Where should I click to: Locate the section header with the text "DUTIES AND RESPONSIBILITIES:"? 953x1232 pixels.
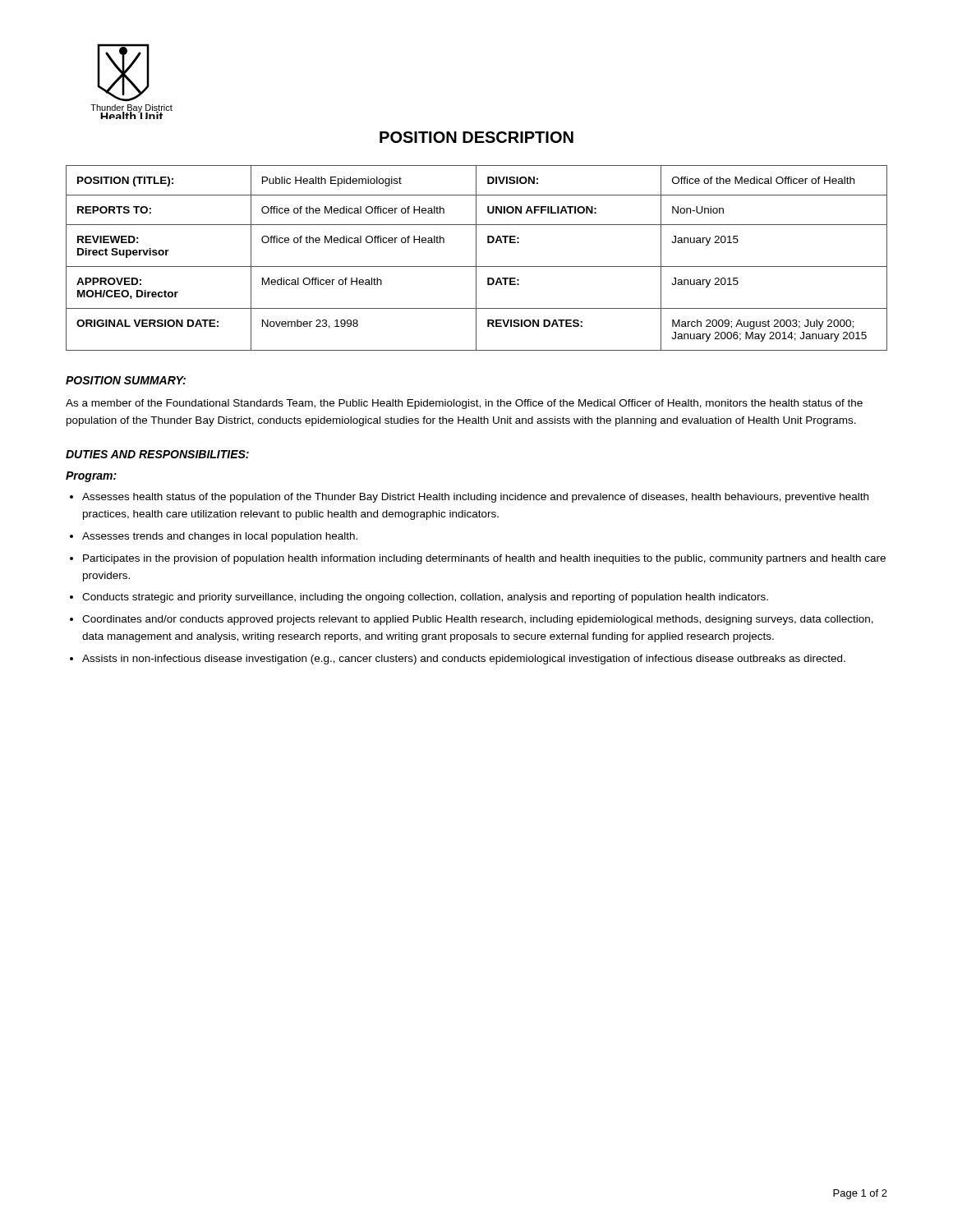click(158, 454)
